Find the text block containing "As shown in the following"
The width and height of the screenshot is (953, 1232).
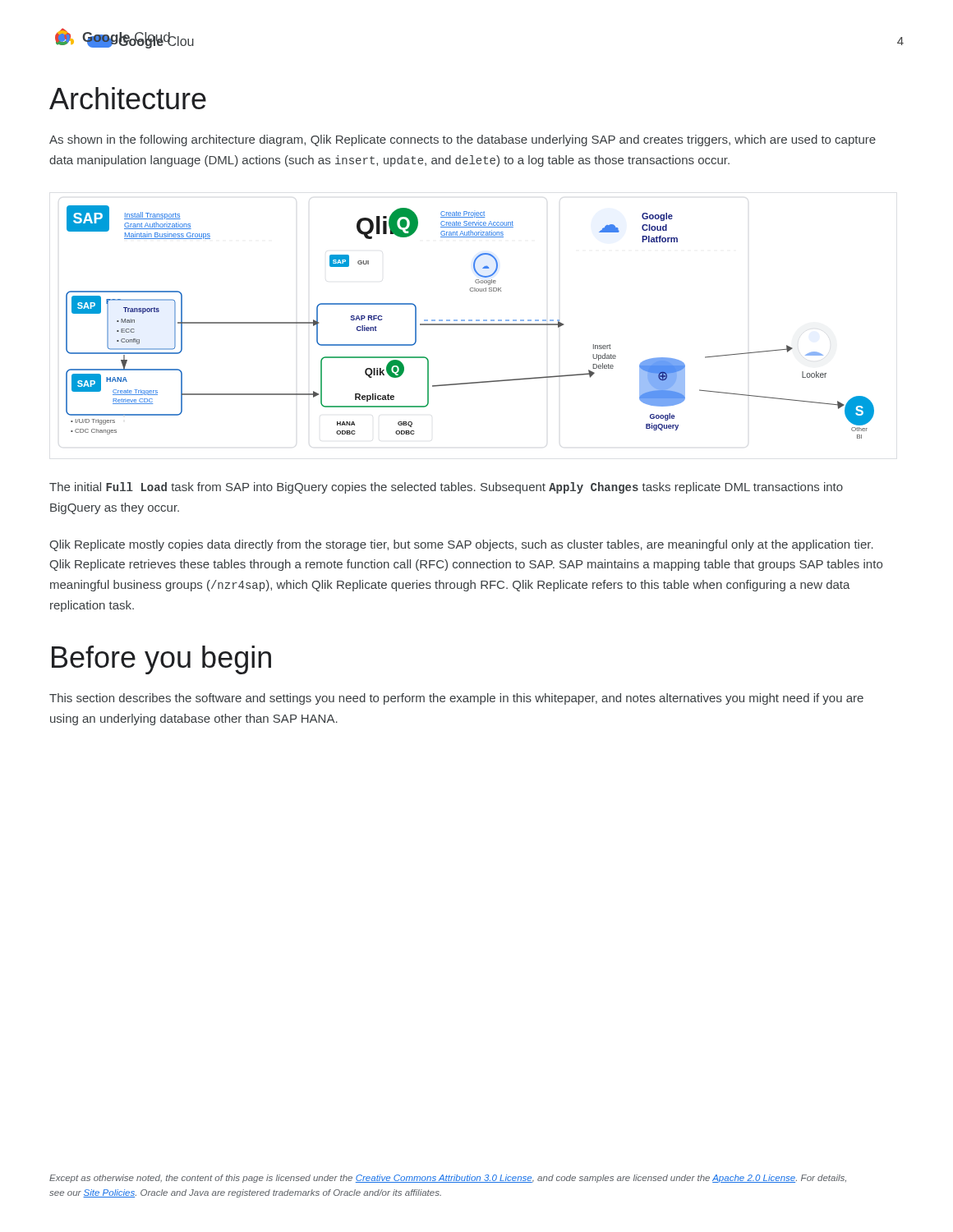(463, 150)
